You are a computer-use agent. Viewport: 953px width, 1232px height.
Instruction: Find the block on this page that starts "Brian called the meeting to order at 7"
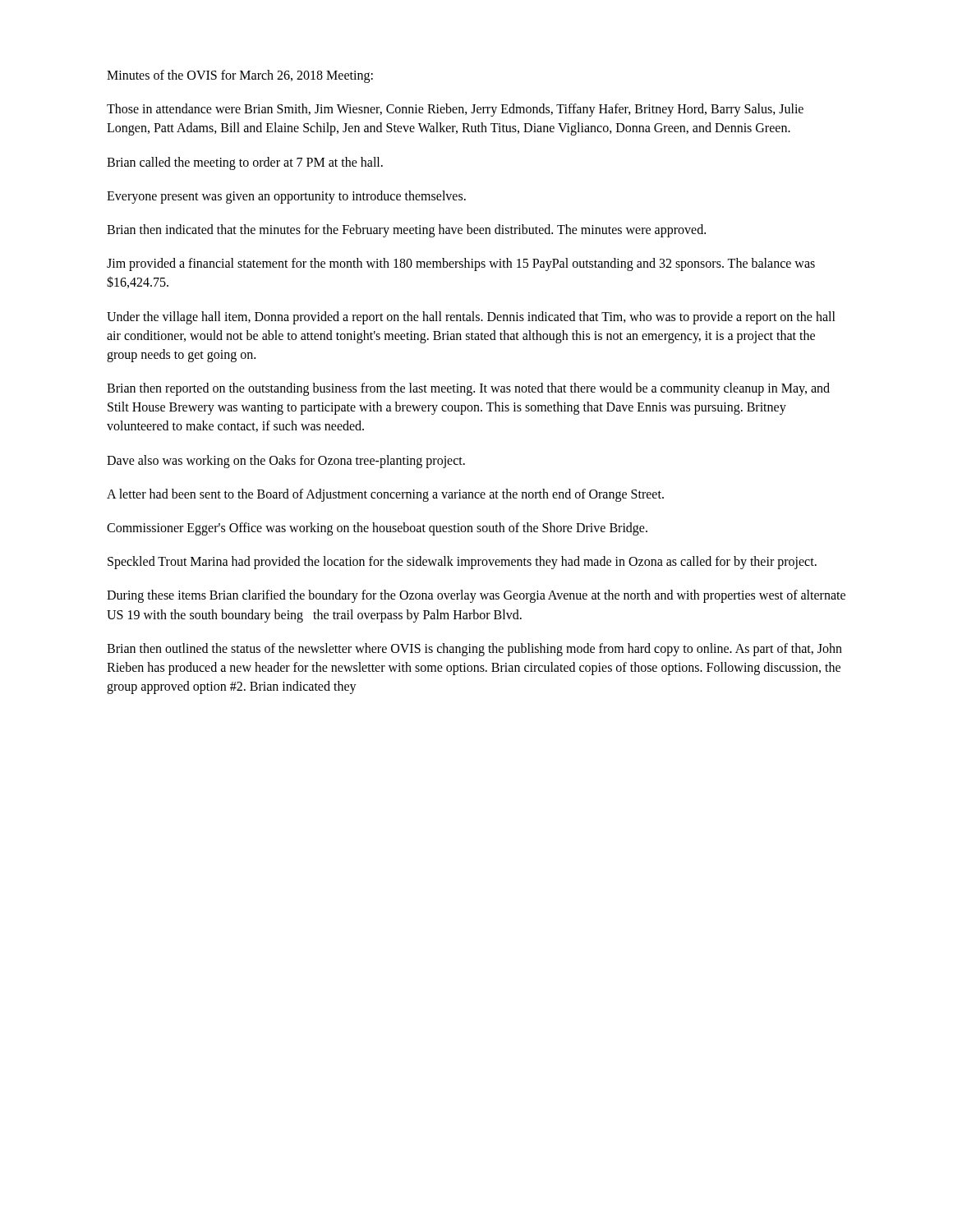[245, 162]
